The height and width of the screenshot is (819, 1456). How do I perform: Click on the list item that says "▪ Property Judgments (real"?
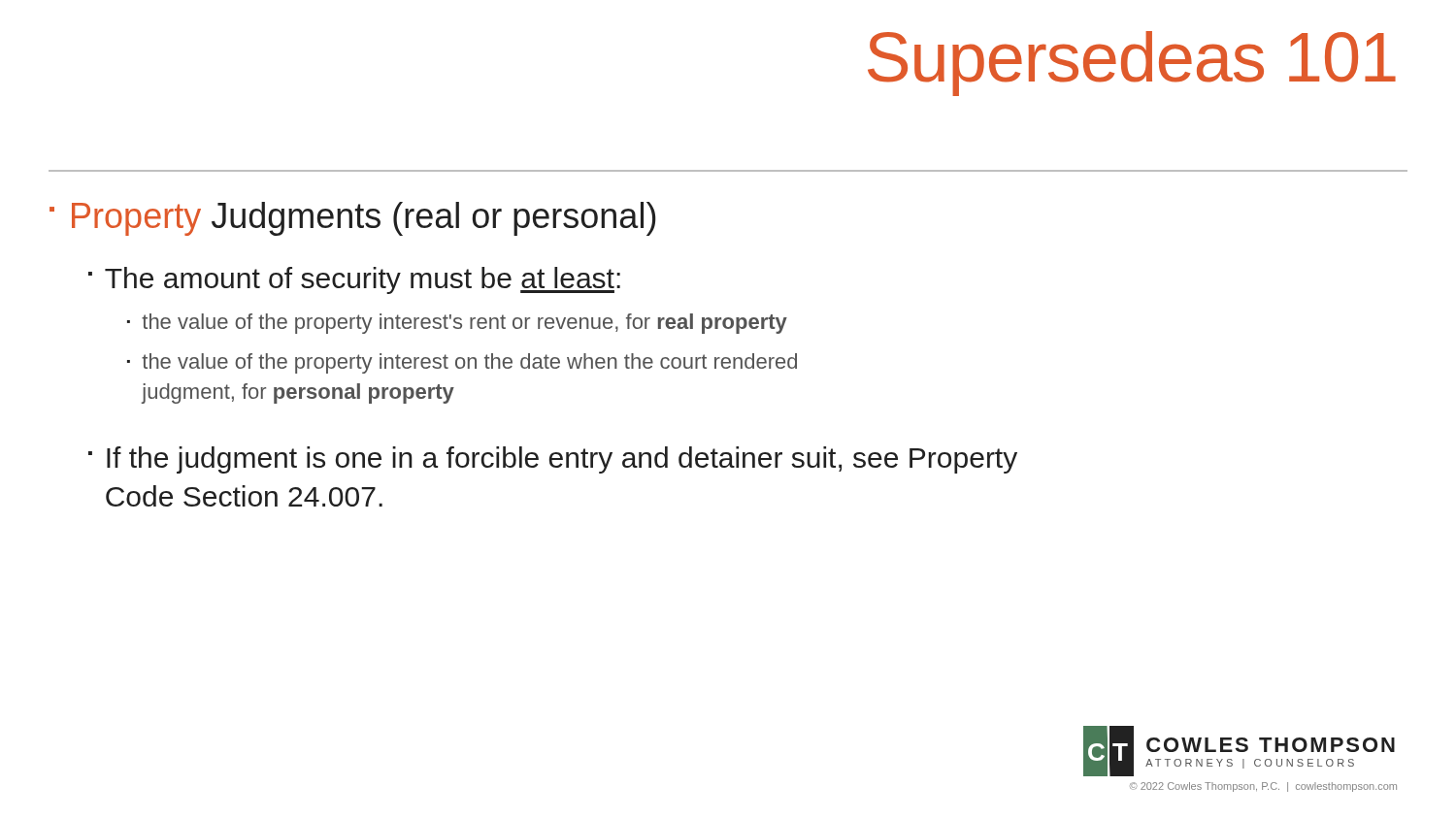click(x=353, y=217)
